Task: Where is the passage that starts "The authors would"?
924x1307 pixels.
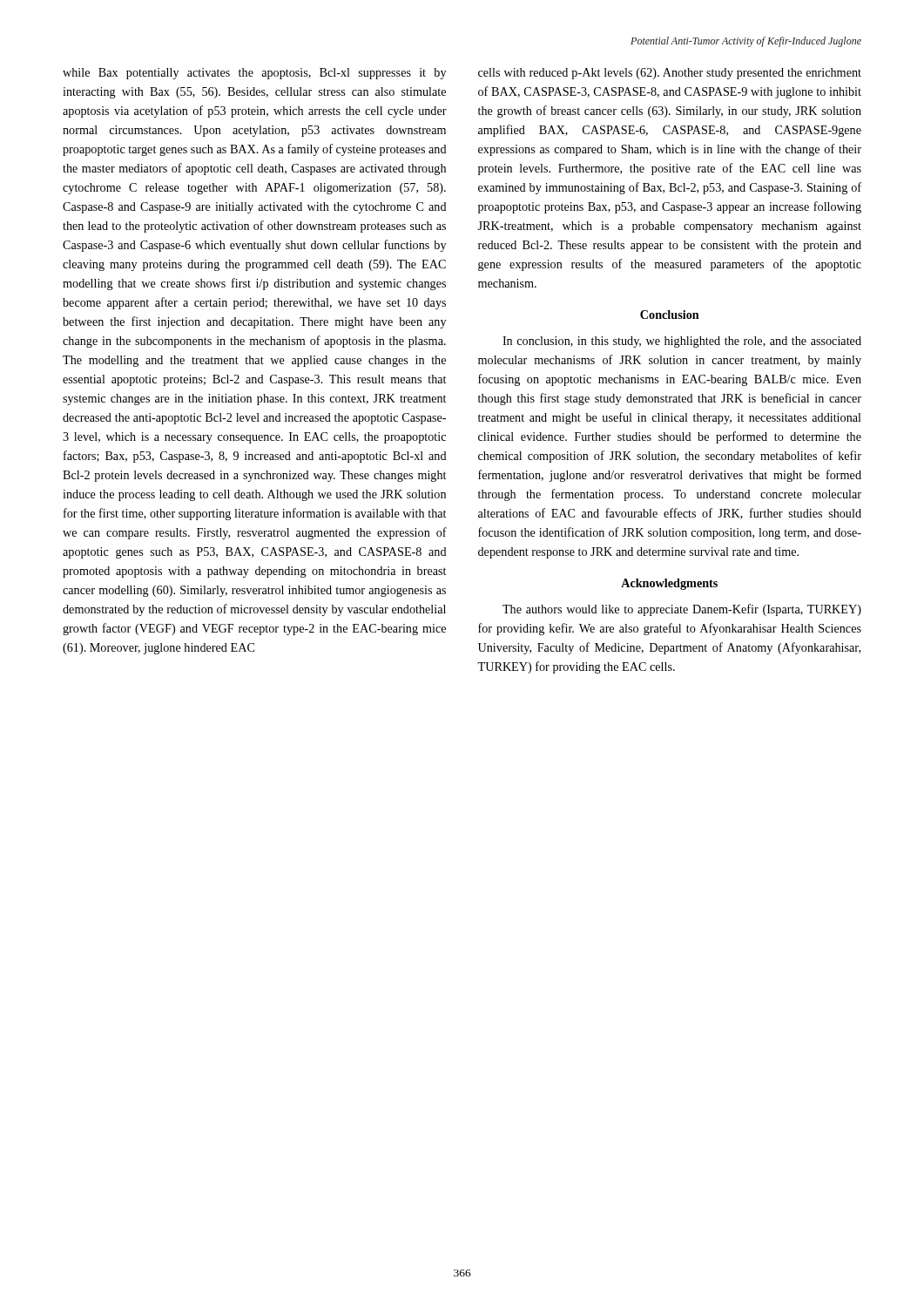Action: click(669, 638)
